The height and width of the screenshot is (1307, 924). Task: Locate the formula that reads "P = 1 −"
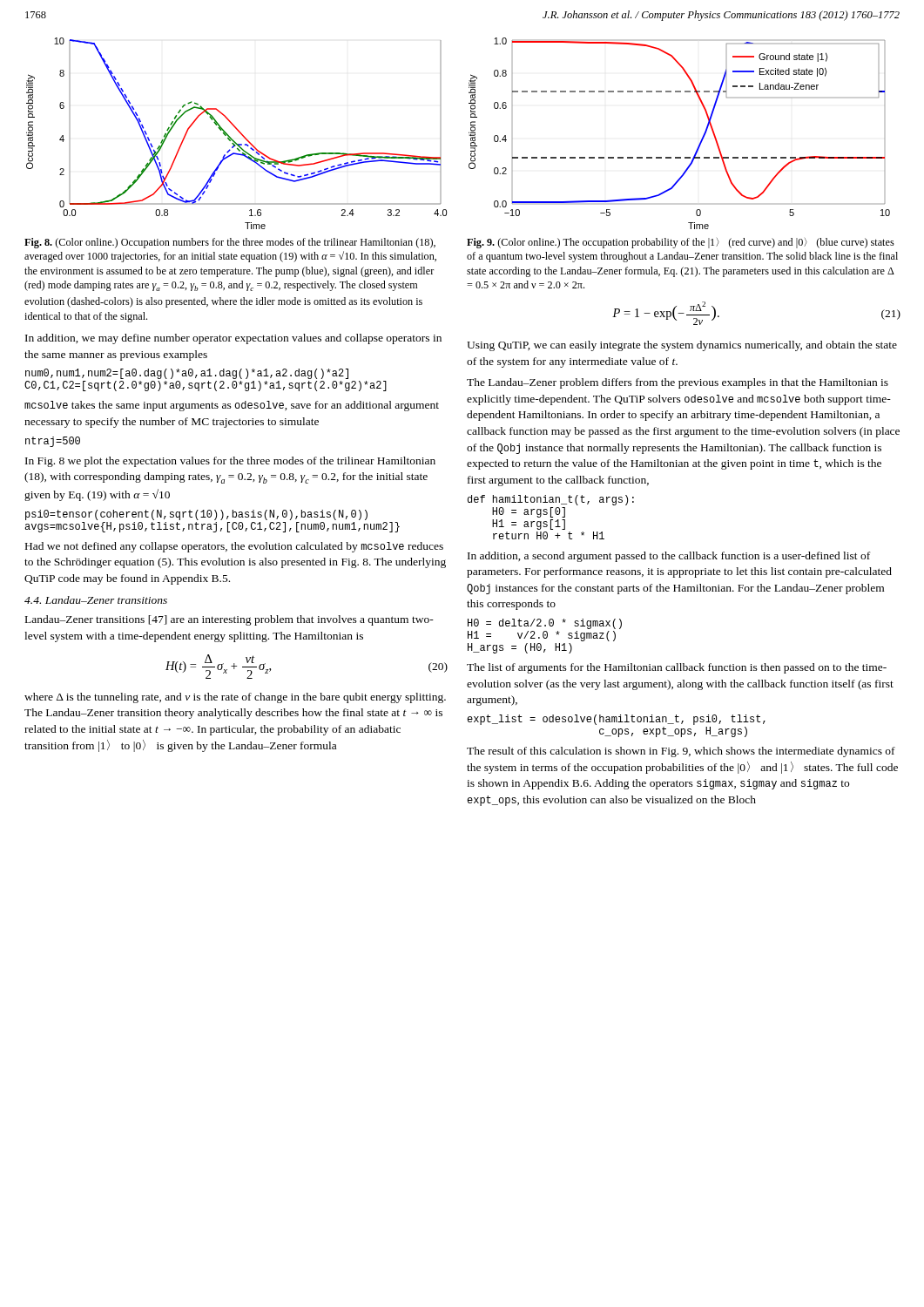[x=684, y=314]
